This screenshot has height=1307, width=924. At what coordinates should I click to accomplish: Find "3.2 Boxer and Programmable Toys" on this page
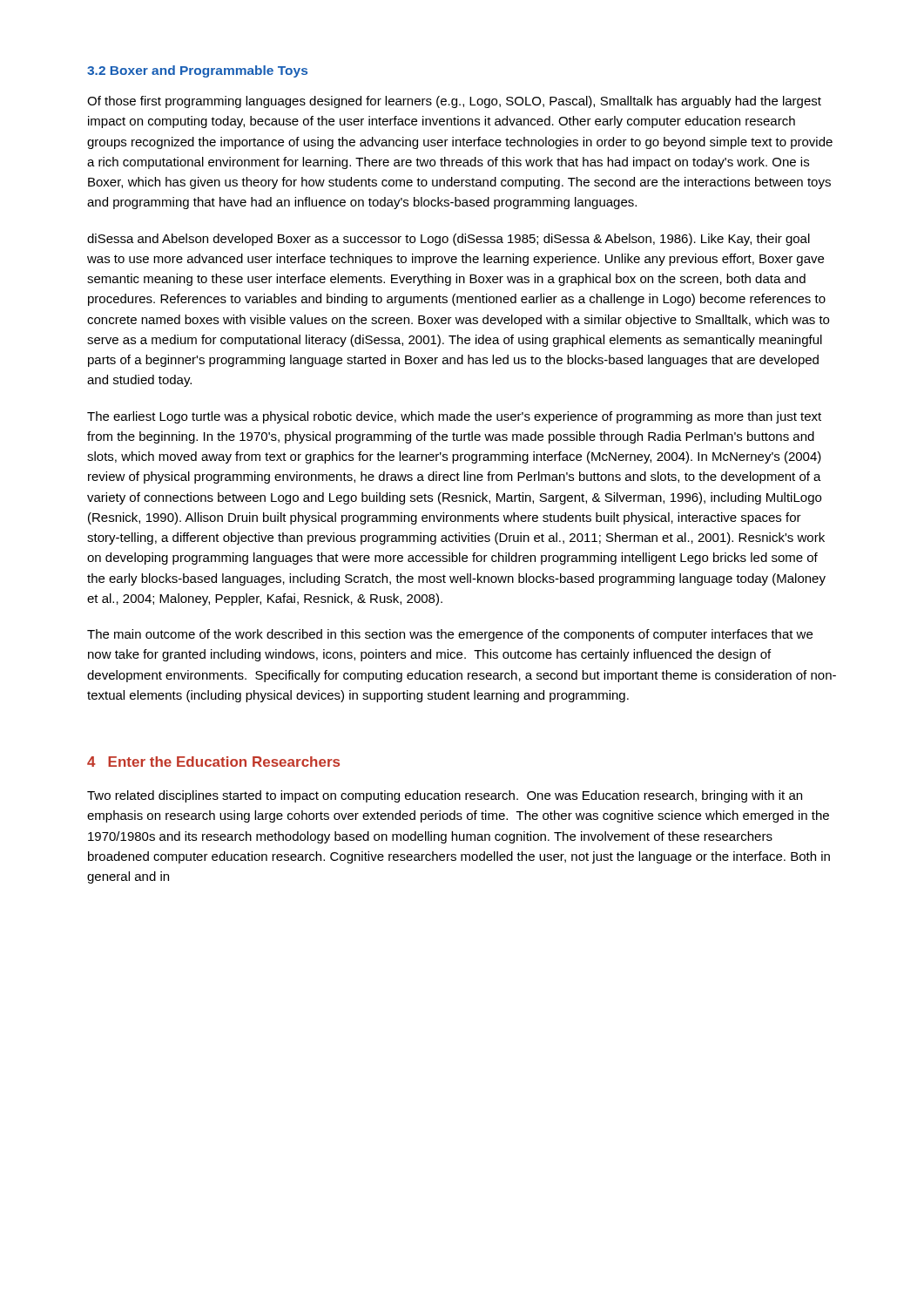pyautogui.click(x=198, y=70)
